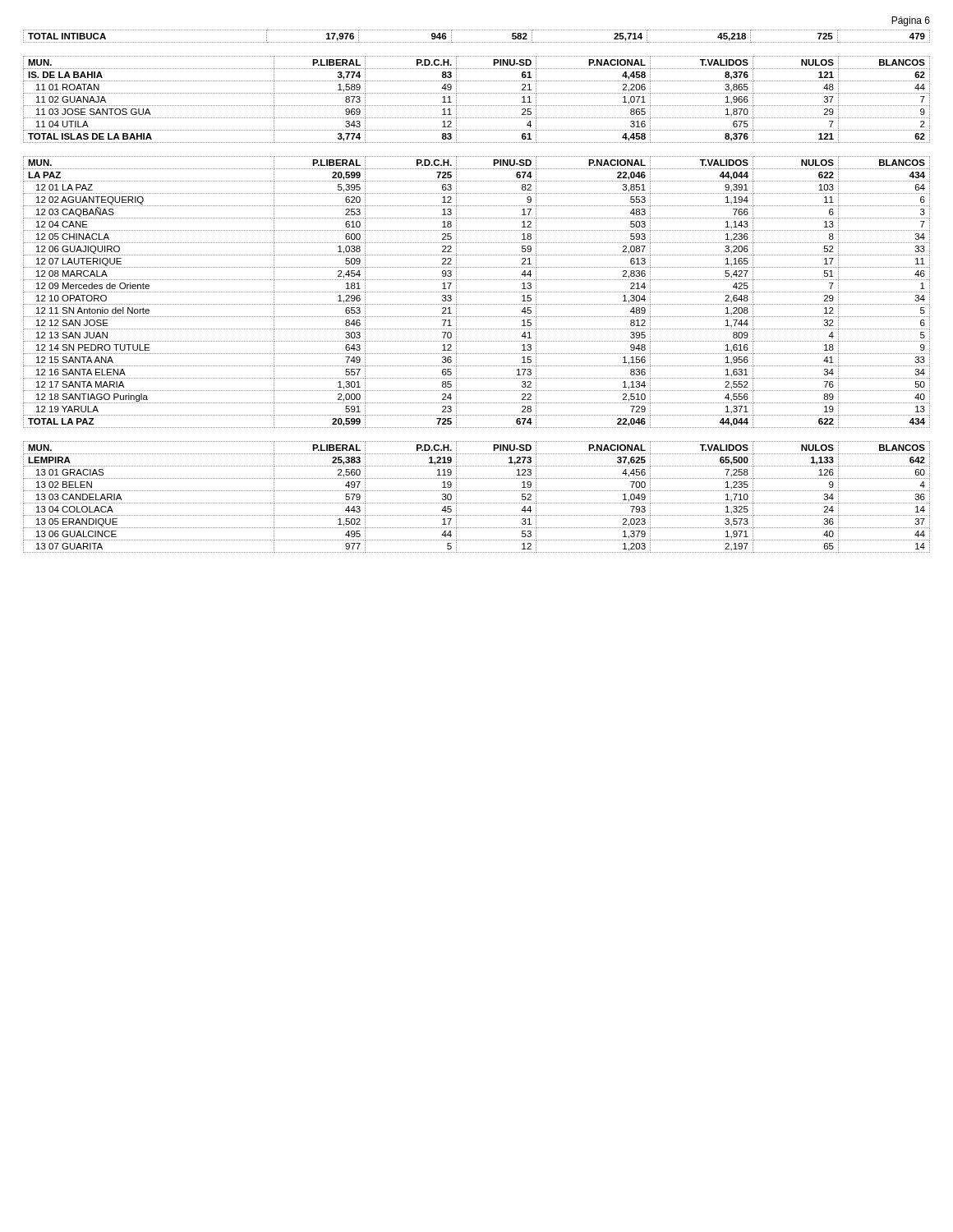The height and width of the screenshot is (1232, 953).
Task: Locate the table with the text "TOTAL INTIBUCA"
Action: [476, 36]
